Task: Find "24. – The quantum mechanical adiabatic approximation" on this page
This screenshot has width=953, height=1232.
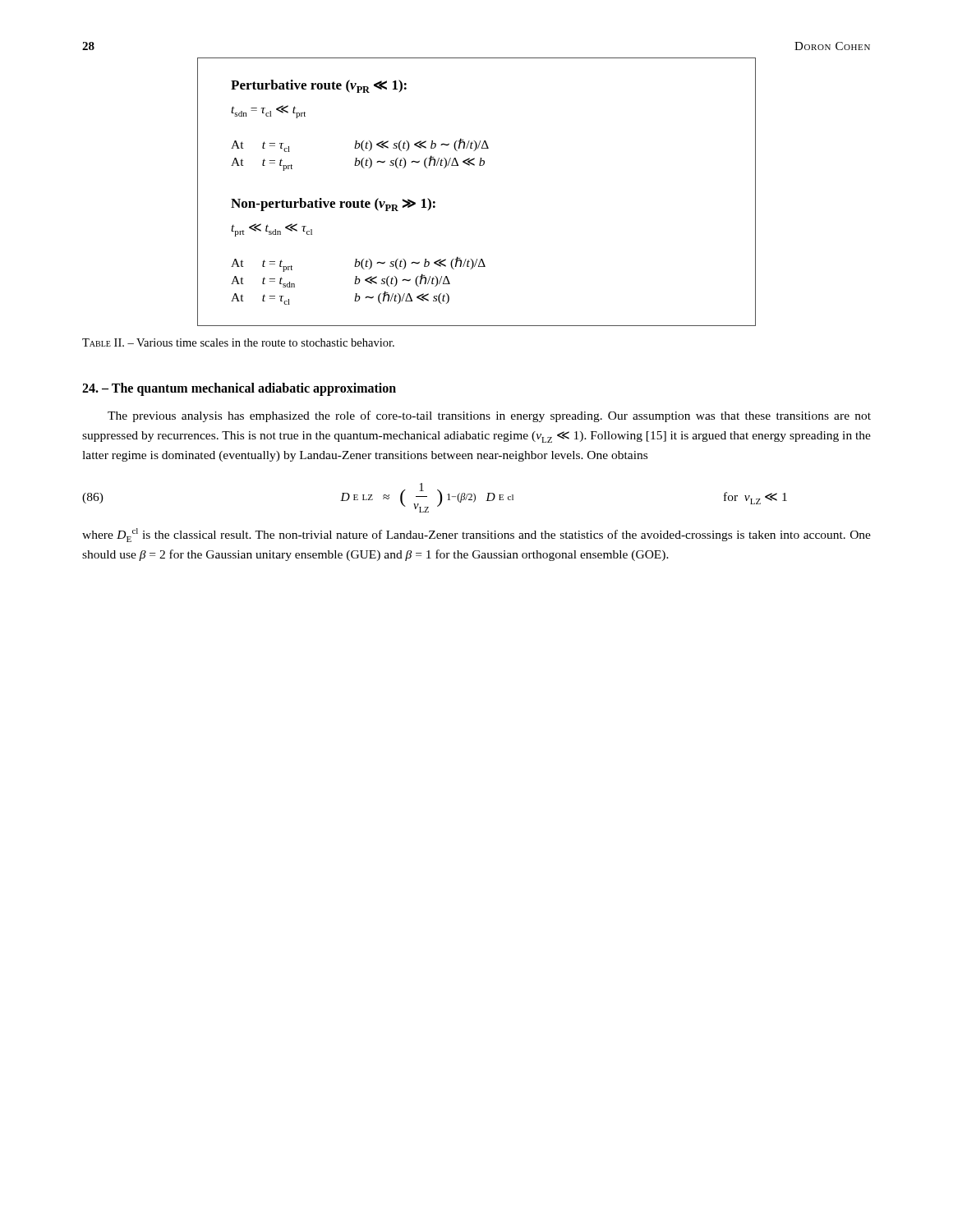Action: click(239, 388)
